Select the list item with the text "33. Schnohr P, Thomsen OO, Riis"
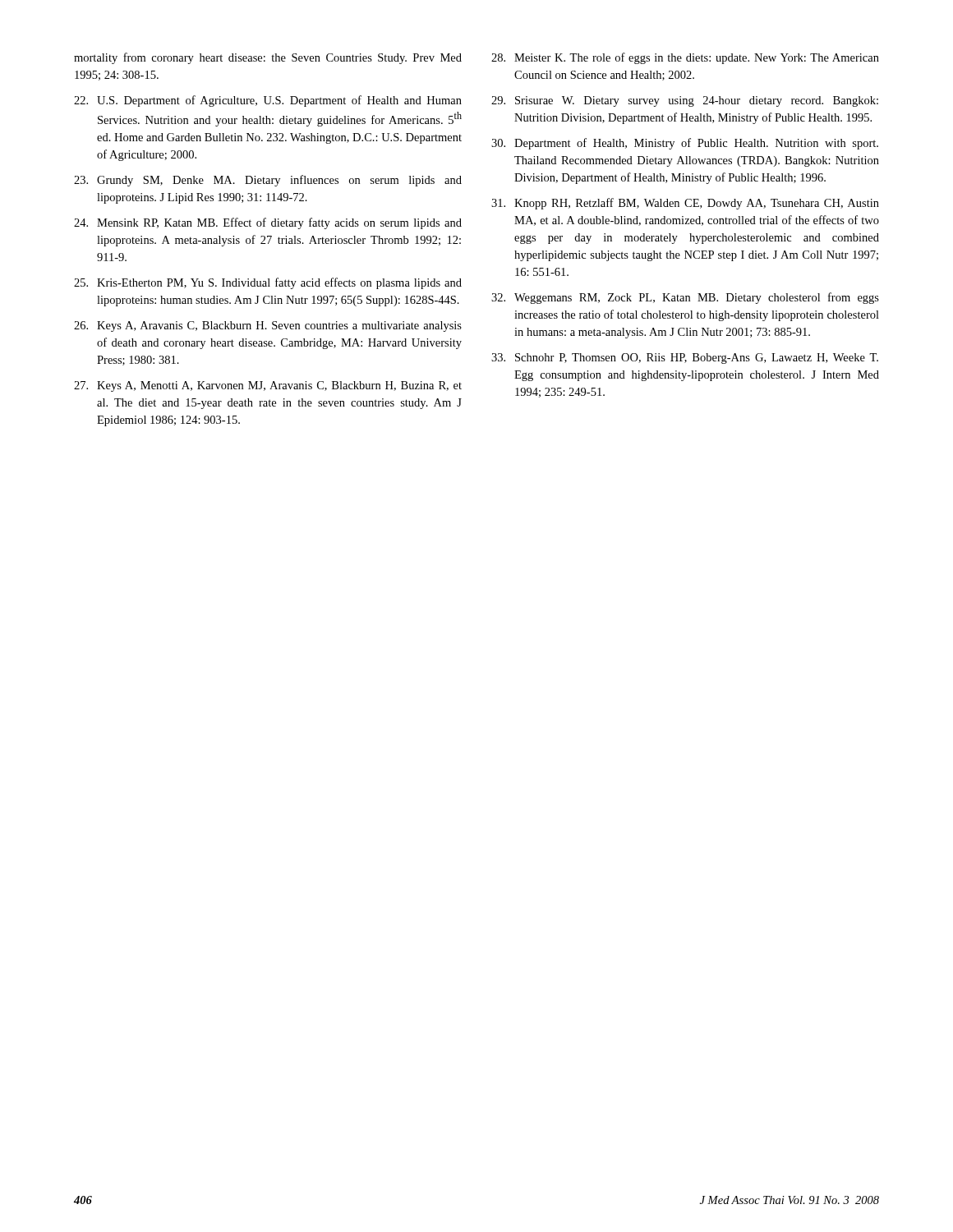This screenshot has width=953, height=1232. click(685, 375)
